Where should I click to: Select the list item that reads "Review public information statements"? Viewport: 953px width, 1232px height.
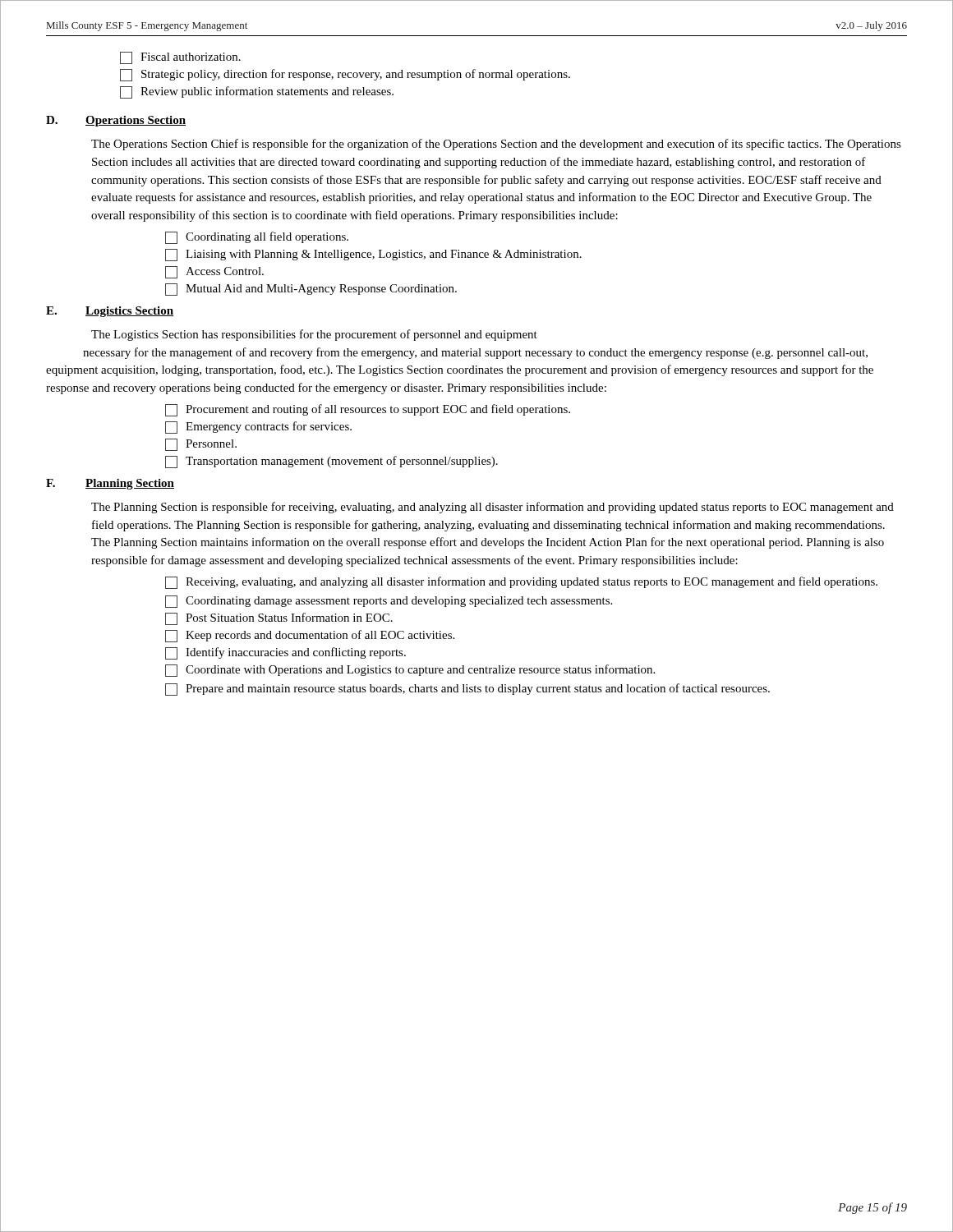tap(257, 92)
